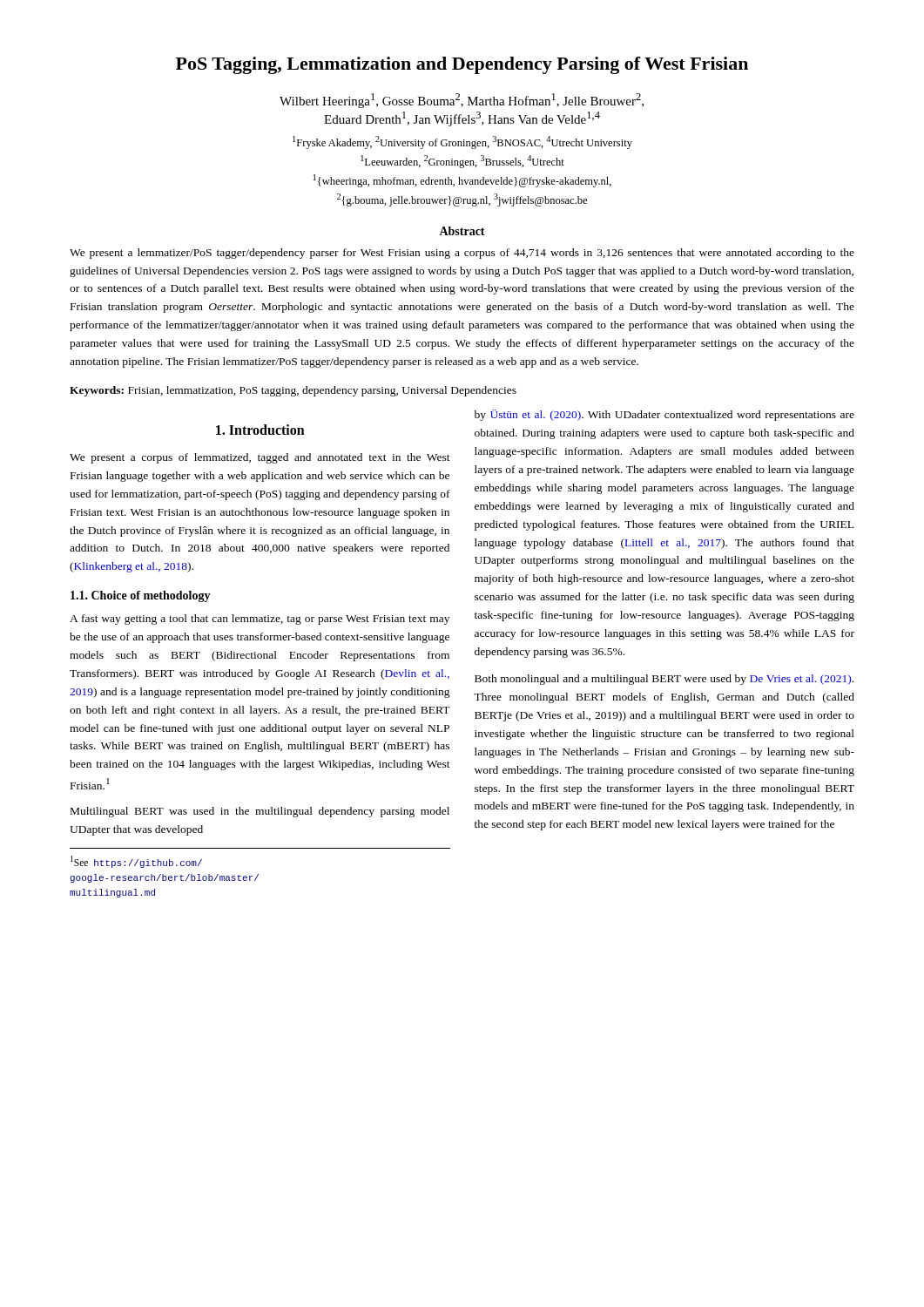Navigate to the element starting "PoS Tagging, Lemmatization and"
The width and height of the screenshot is (924, 1307).
[x=462, y=64]
